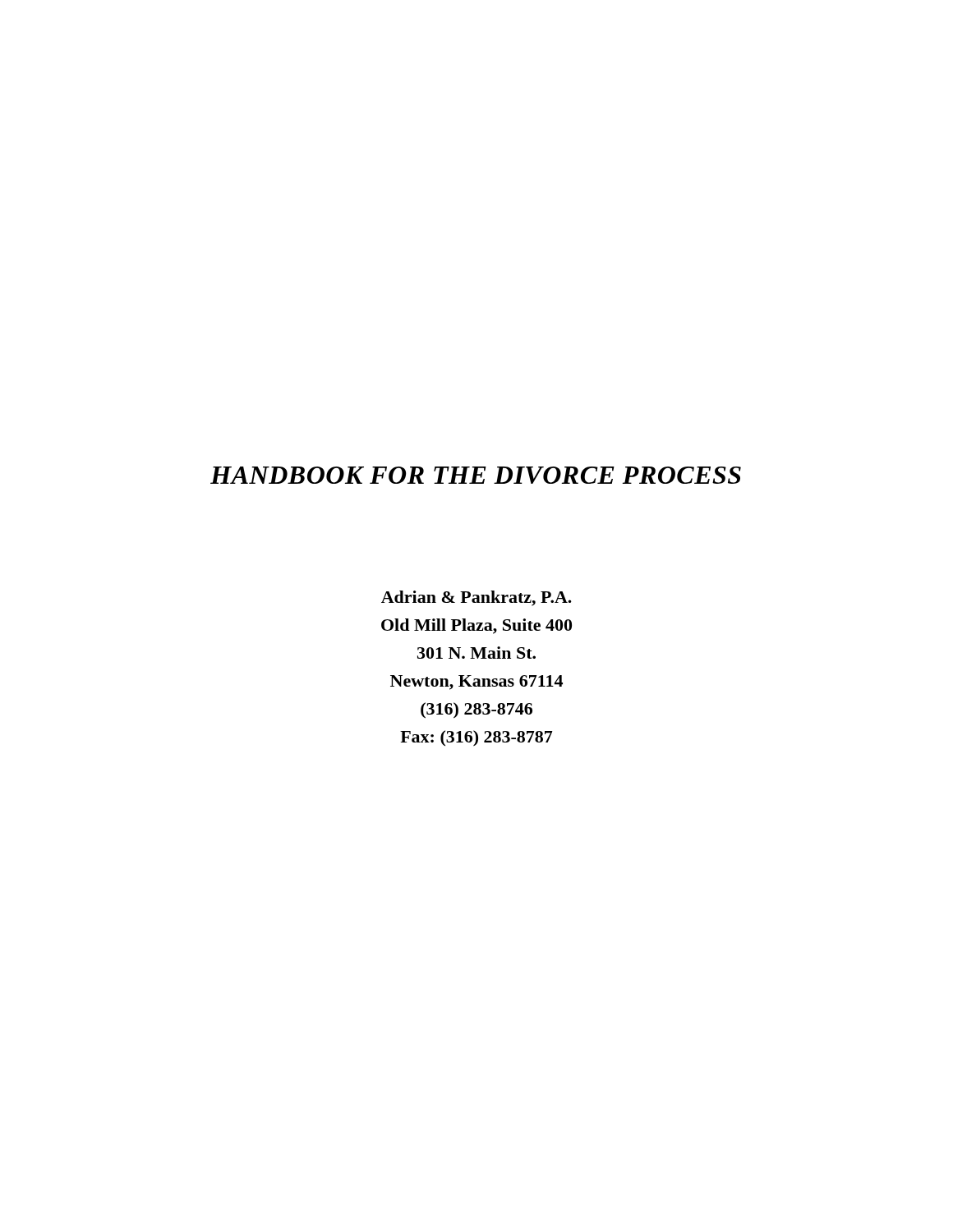953x1232 pixels.
Task: Where is the passage that starts "Adrian & Pankratz, P.A. Old Mill"?
Action: click(476, 667)
